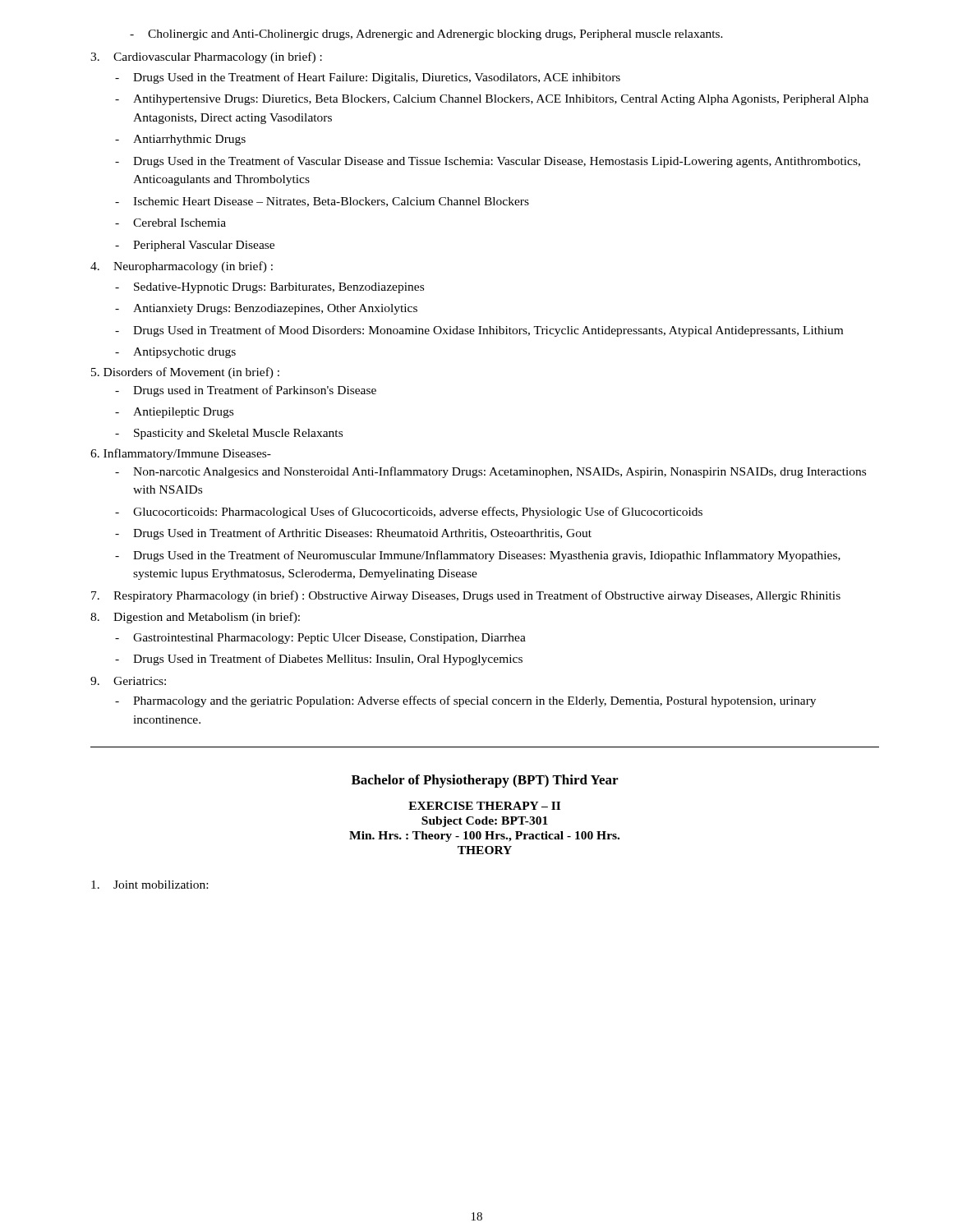The height and width of the screenshot is (1232, 953).
Task: Navigate to the region starting "4. Neuropharmacology (in brief) :"
Action: point(182,267)
